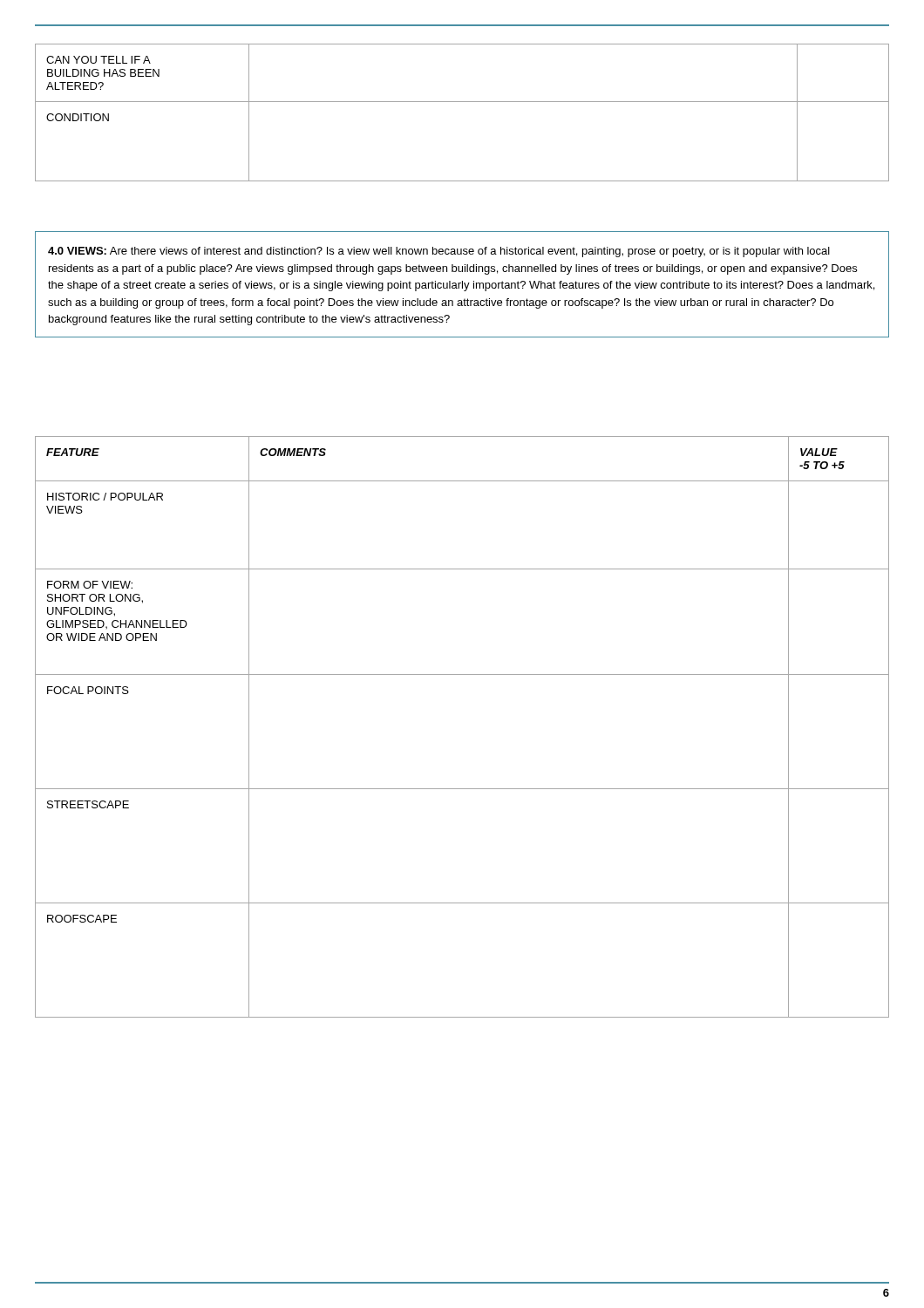
Task: Select the table that reads "FORM OF VIEW: SHORT OR"
Action: click(x=462, y=727)
